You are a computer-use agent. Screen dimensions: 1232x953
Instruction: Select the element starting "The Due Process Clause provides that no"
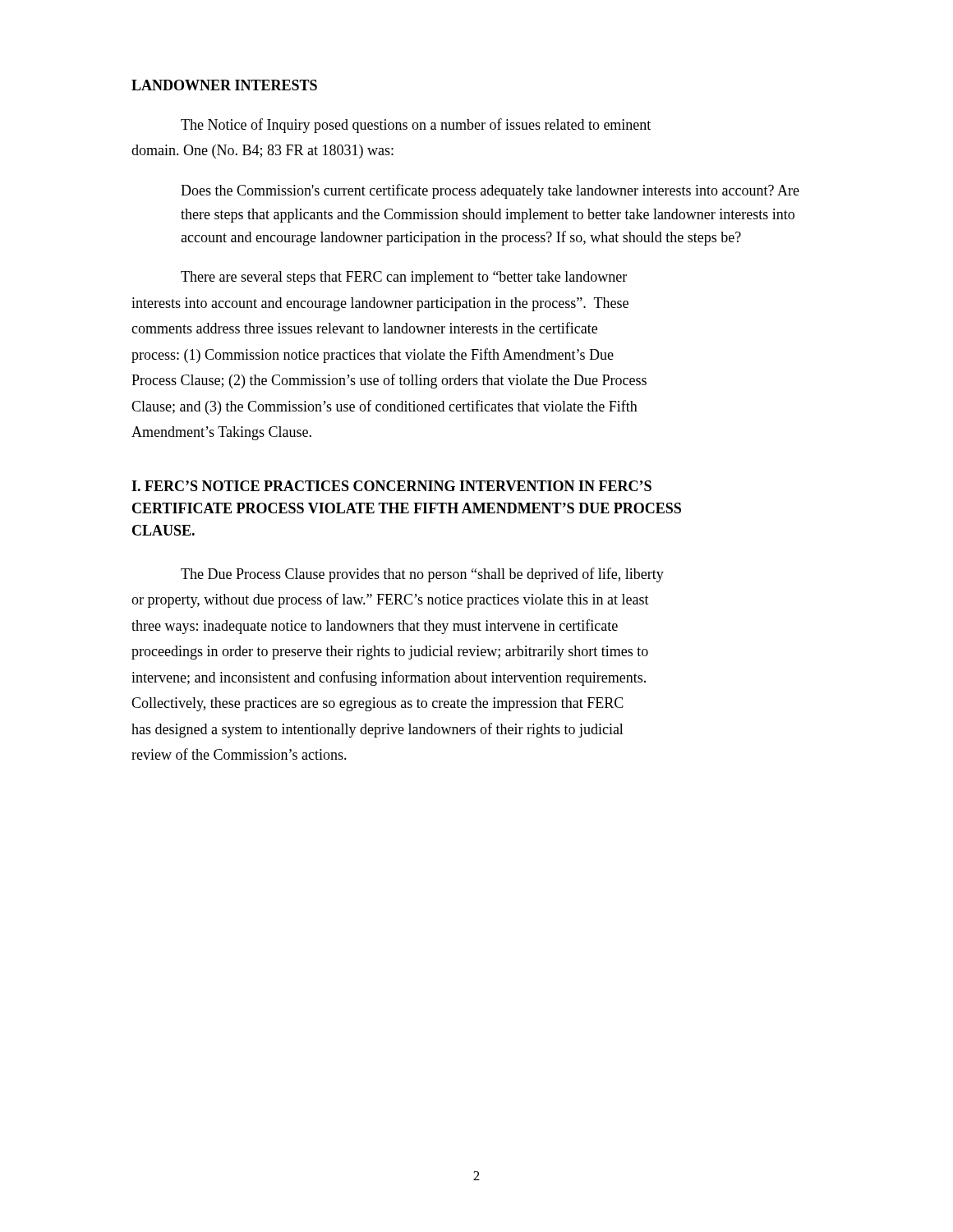(x=476, y=665)
